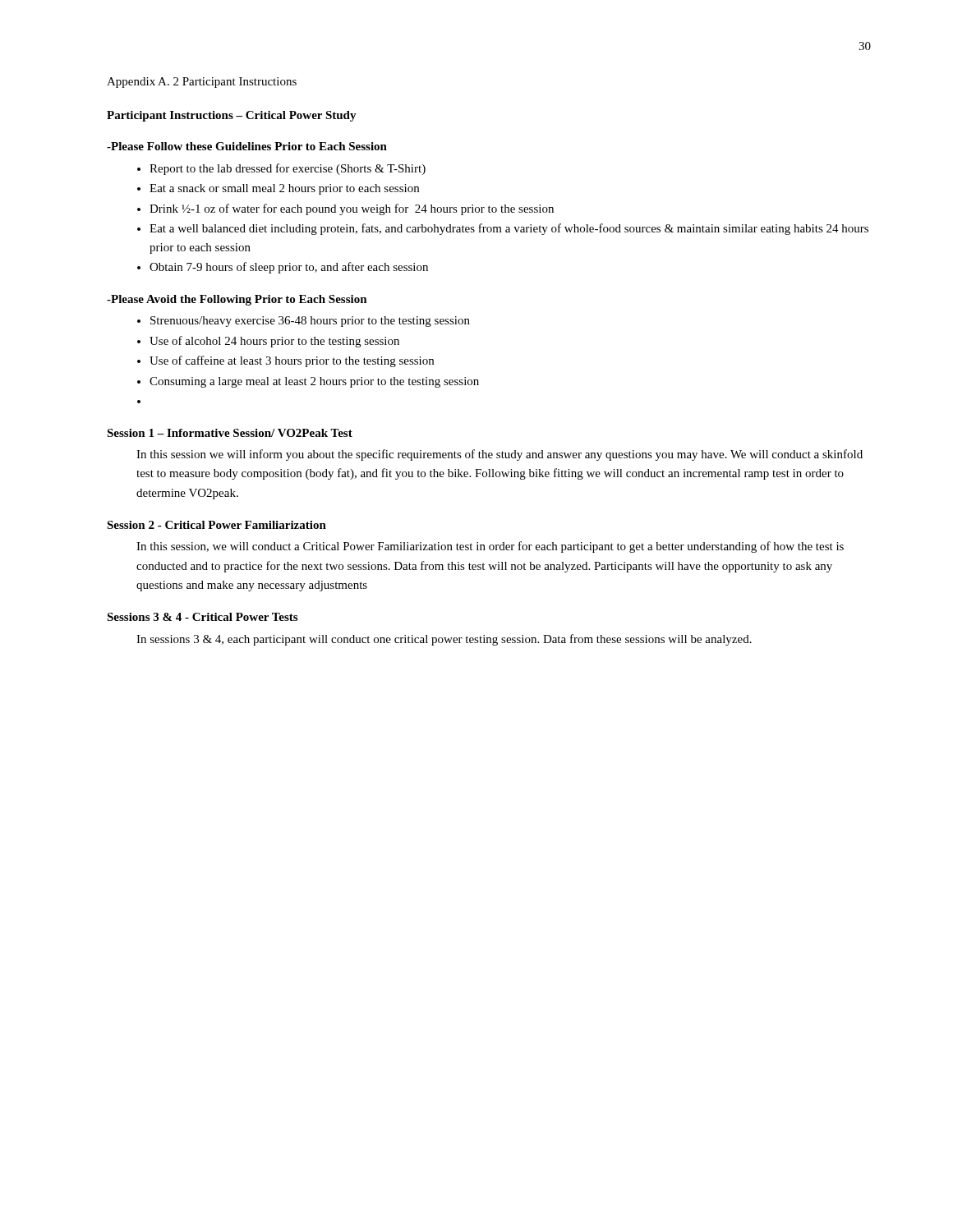Locate the block of text that opens with "Strenuous/heavy exercise 36-48 hours prior to the"
The image size is (953, 1232).
pos(310,322)
